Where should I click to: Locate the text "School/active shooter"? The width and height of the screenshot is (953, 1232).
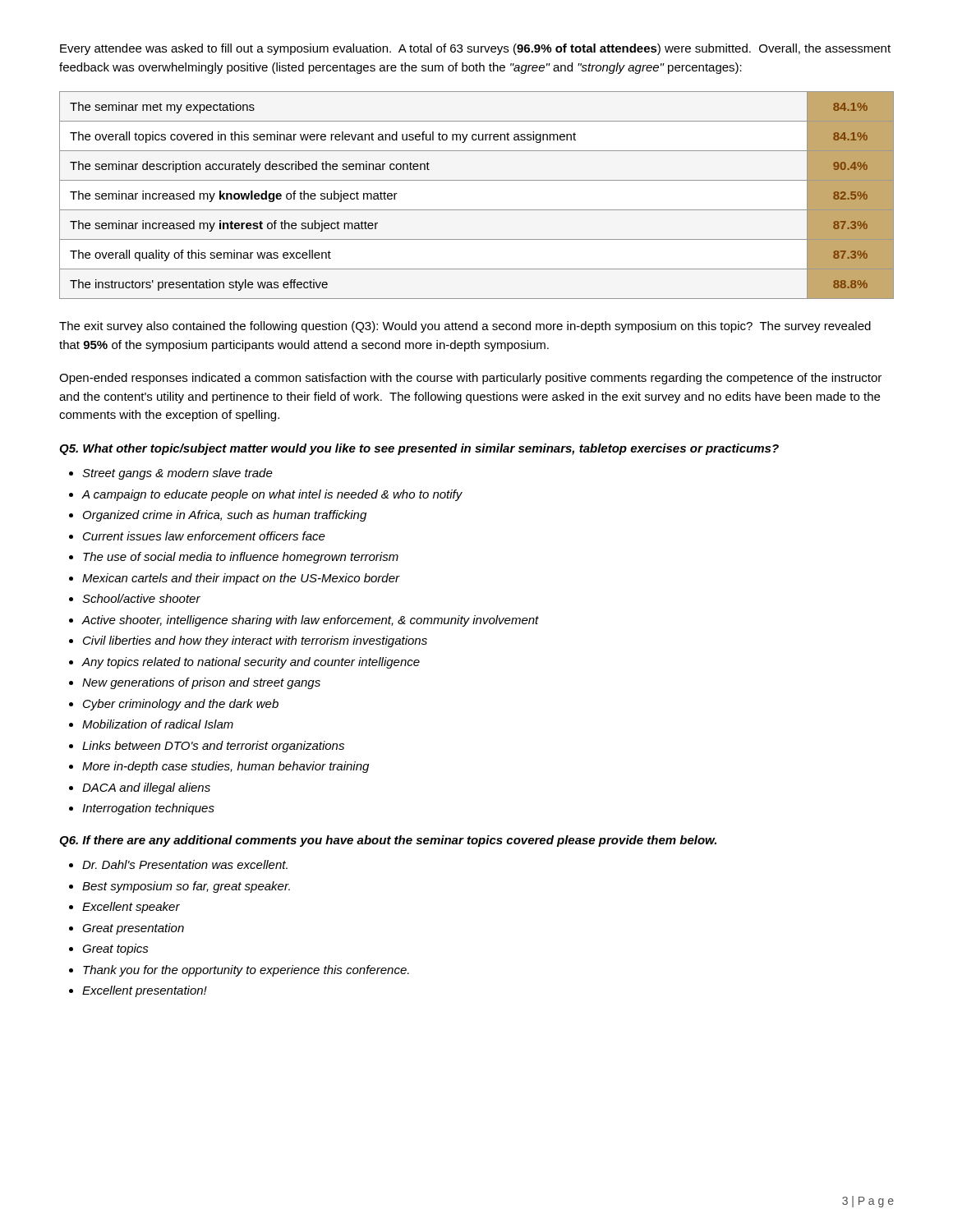click(x=141, y=598)
